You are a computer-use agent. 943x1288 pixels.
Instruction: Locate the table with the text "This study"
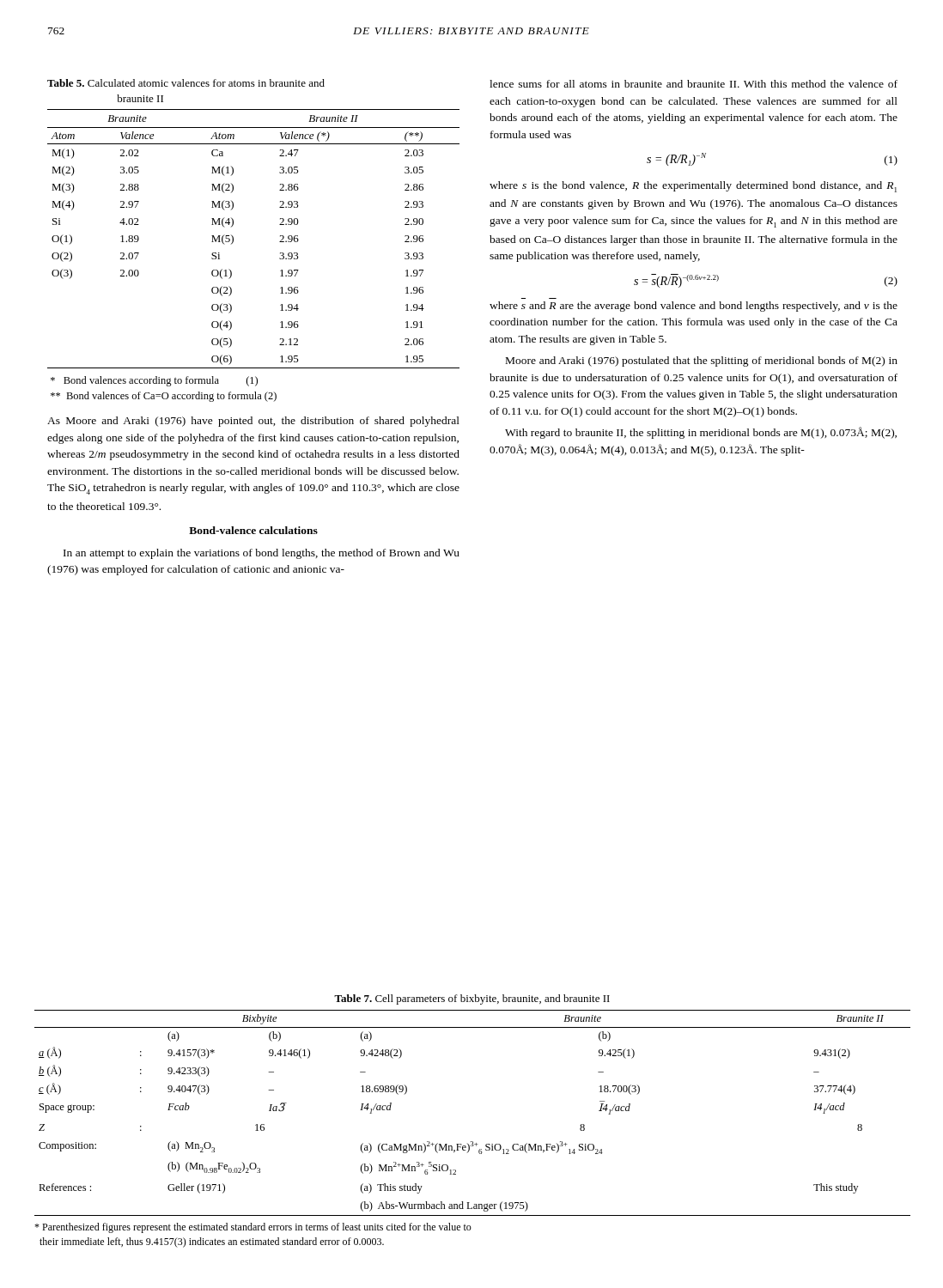[472, 1129]
